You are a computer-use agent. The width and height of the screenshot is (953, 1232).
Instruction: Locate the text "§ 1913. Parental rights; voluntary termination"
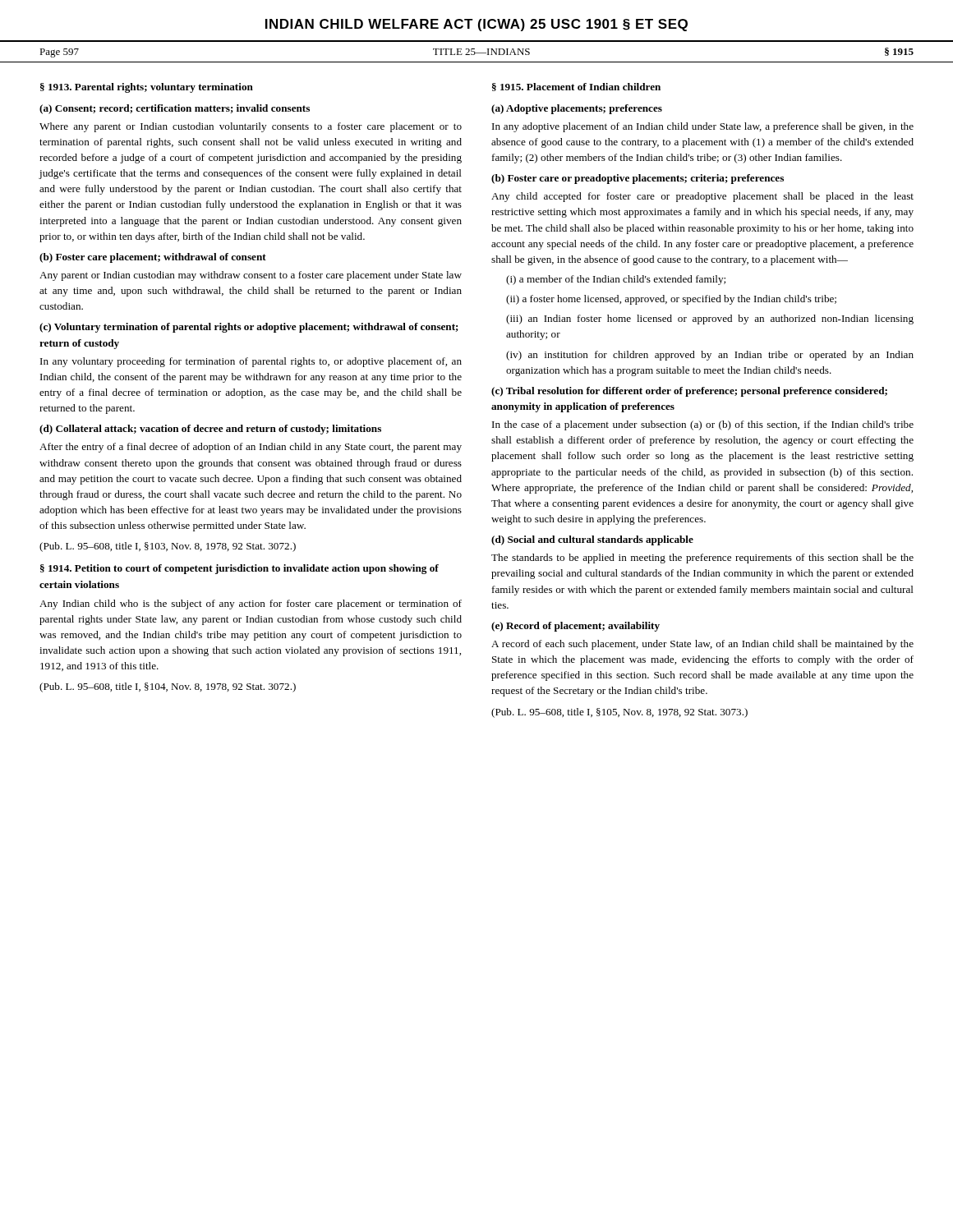[x=146, y=87]
